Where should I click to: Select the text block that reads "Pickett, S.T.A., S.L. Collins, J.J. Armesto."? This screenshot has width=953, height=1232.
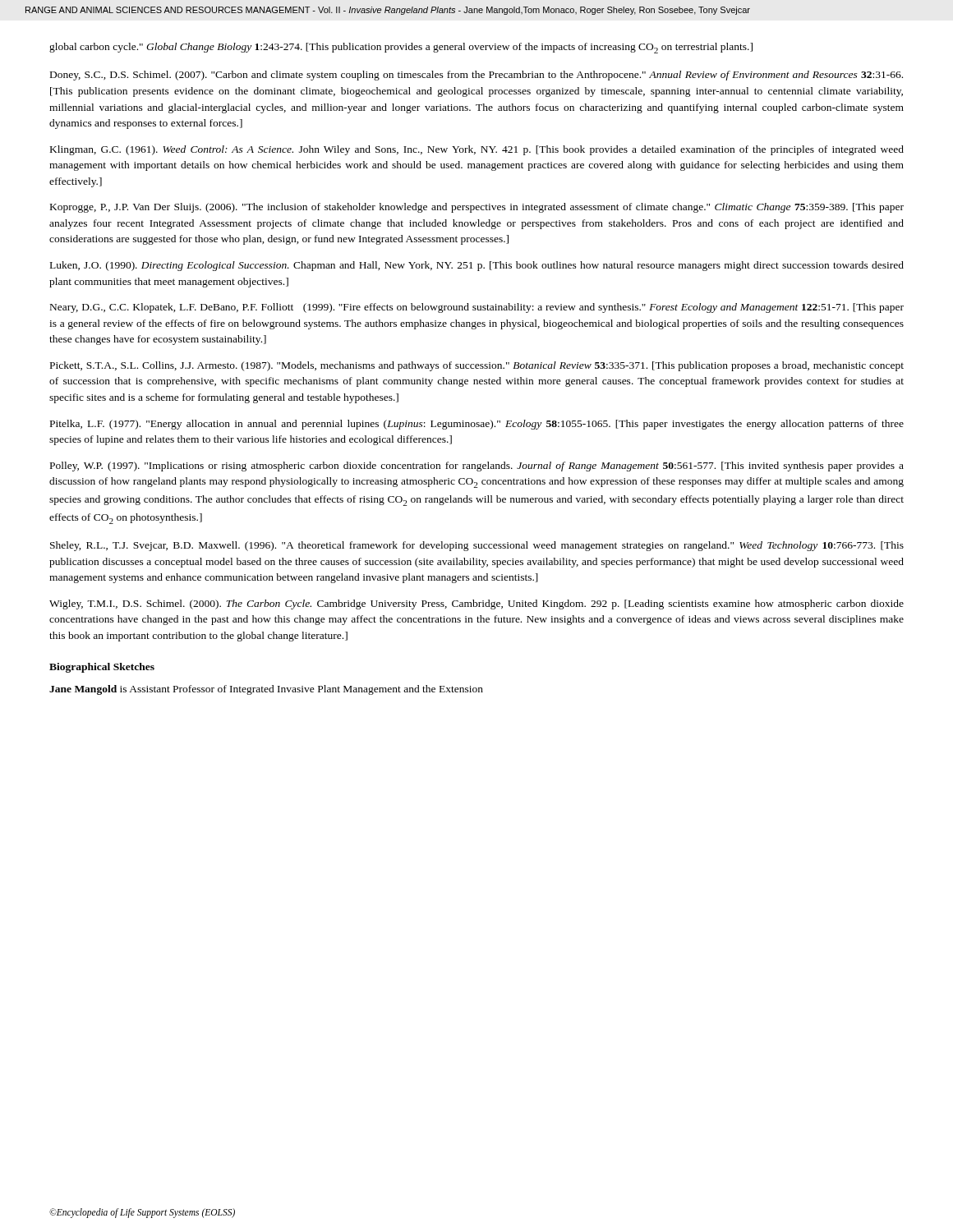(x=476, y=381)
